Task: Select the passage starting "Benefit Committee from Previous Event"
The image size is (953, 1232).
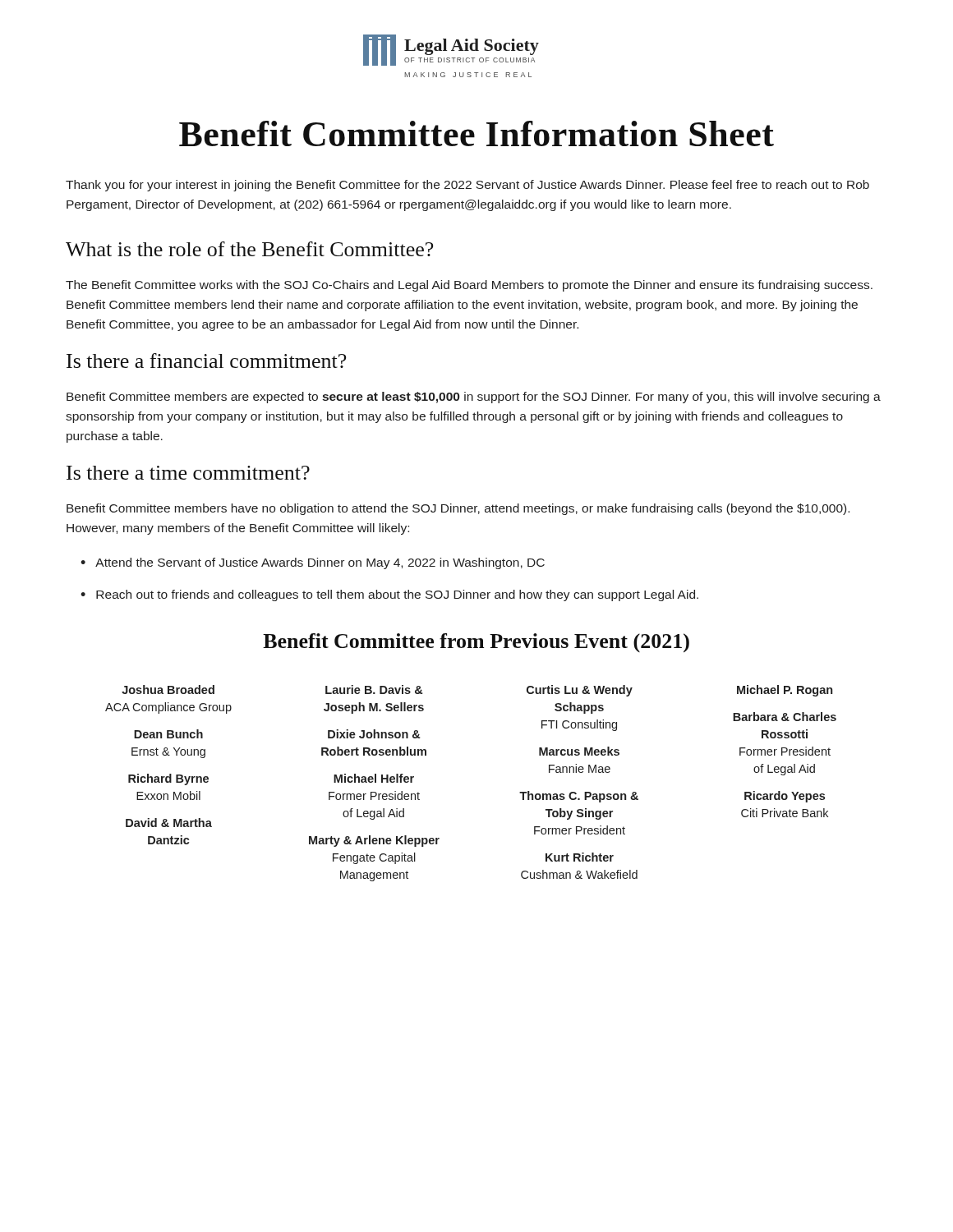Action: pyautogui.click(x=476, y=641)
